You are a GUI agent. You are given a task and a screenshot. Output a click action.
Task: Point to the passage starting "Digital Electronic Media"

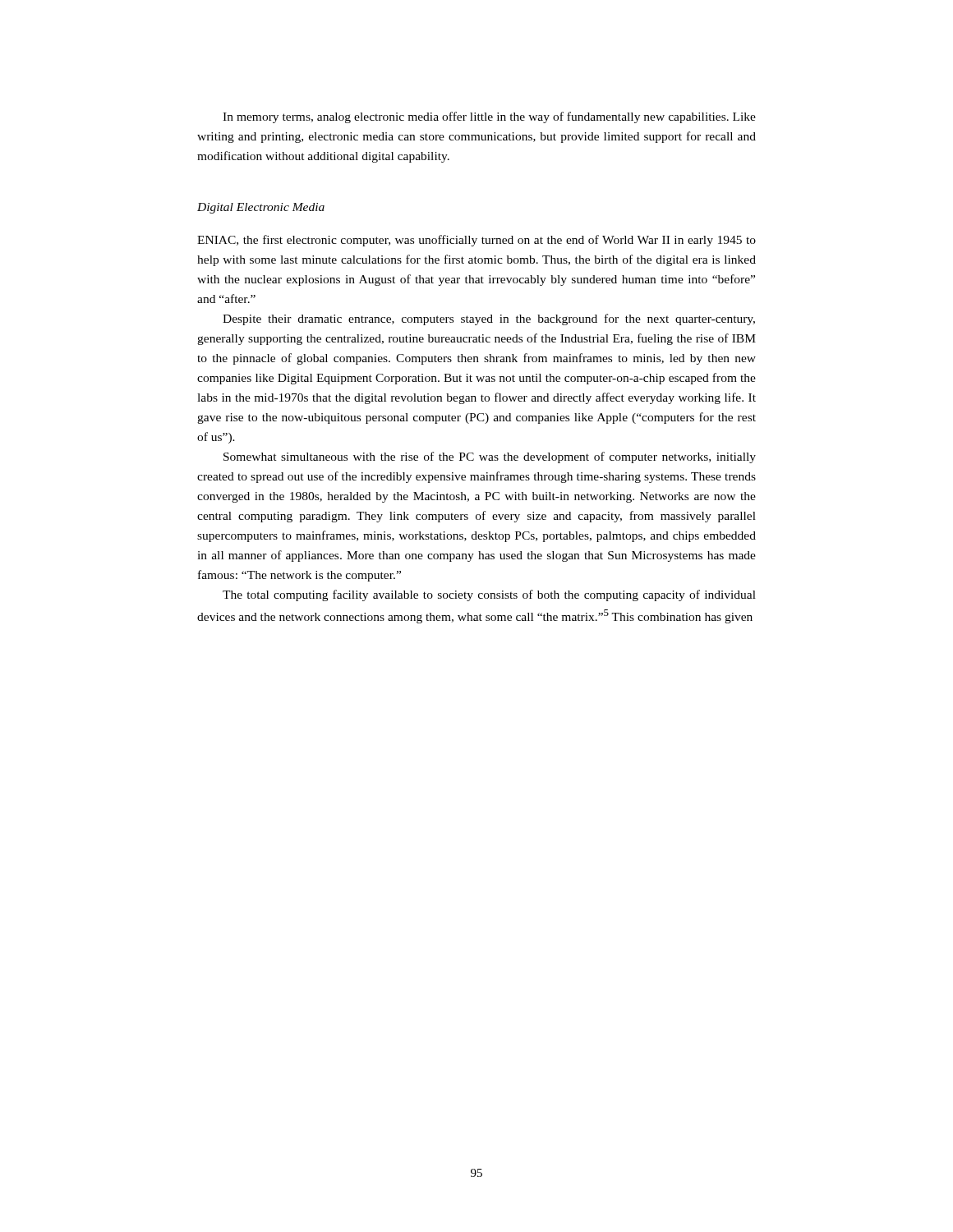click(x=261, y=207)
